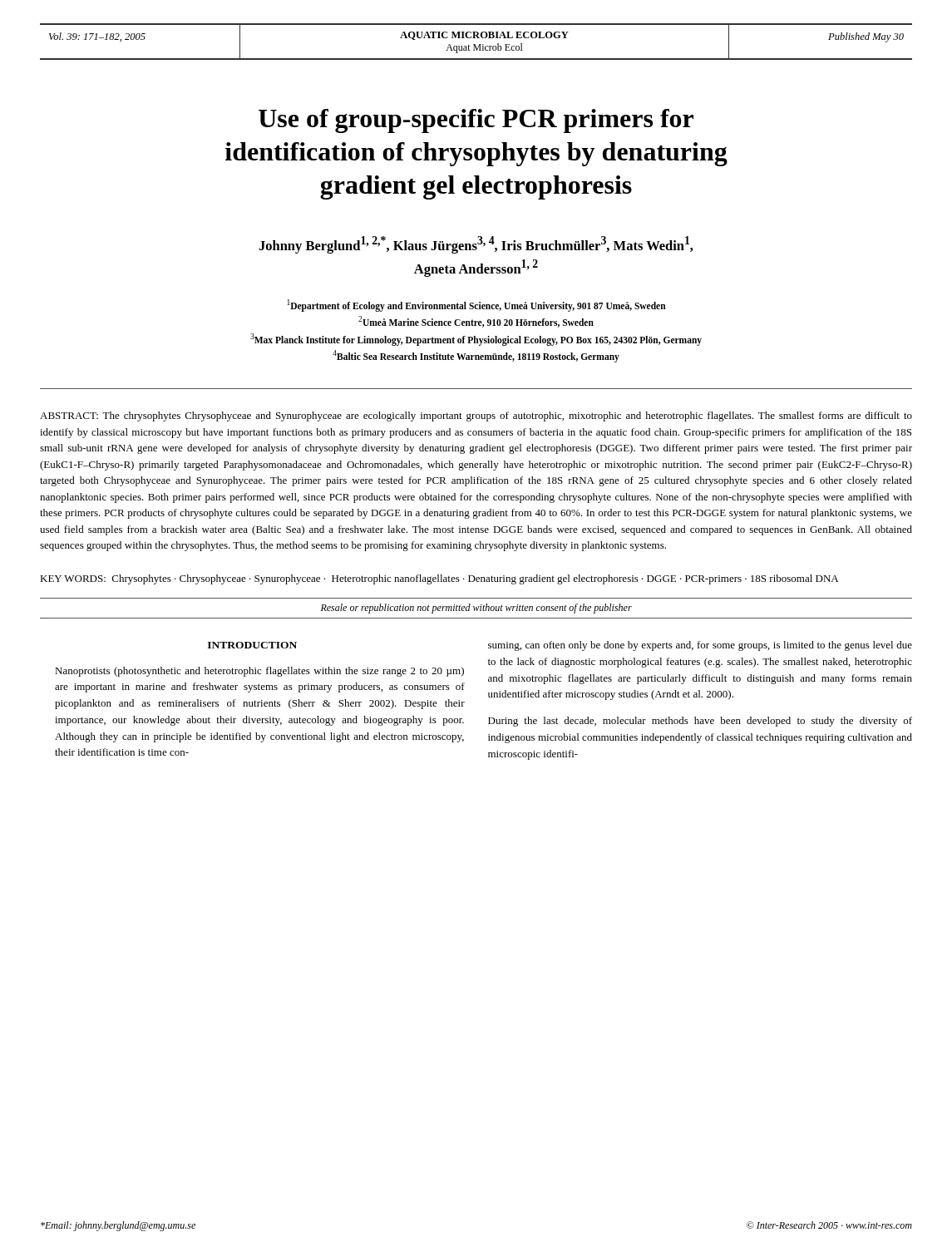The height and width of the screenshot is (1247, 952).
Task: Locate the title with the text "Use of group-specific PCR primers foridentification of chrysophytes"
Action: tap(476, 151)
